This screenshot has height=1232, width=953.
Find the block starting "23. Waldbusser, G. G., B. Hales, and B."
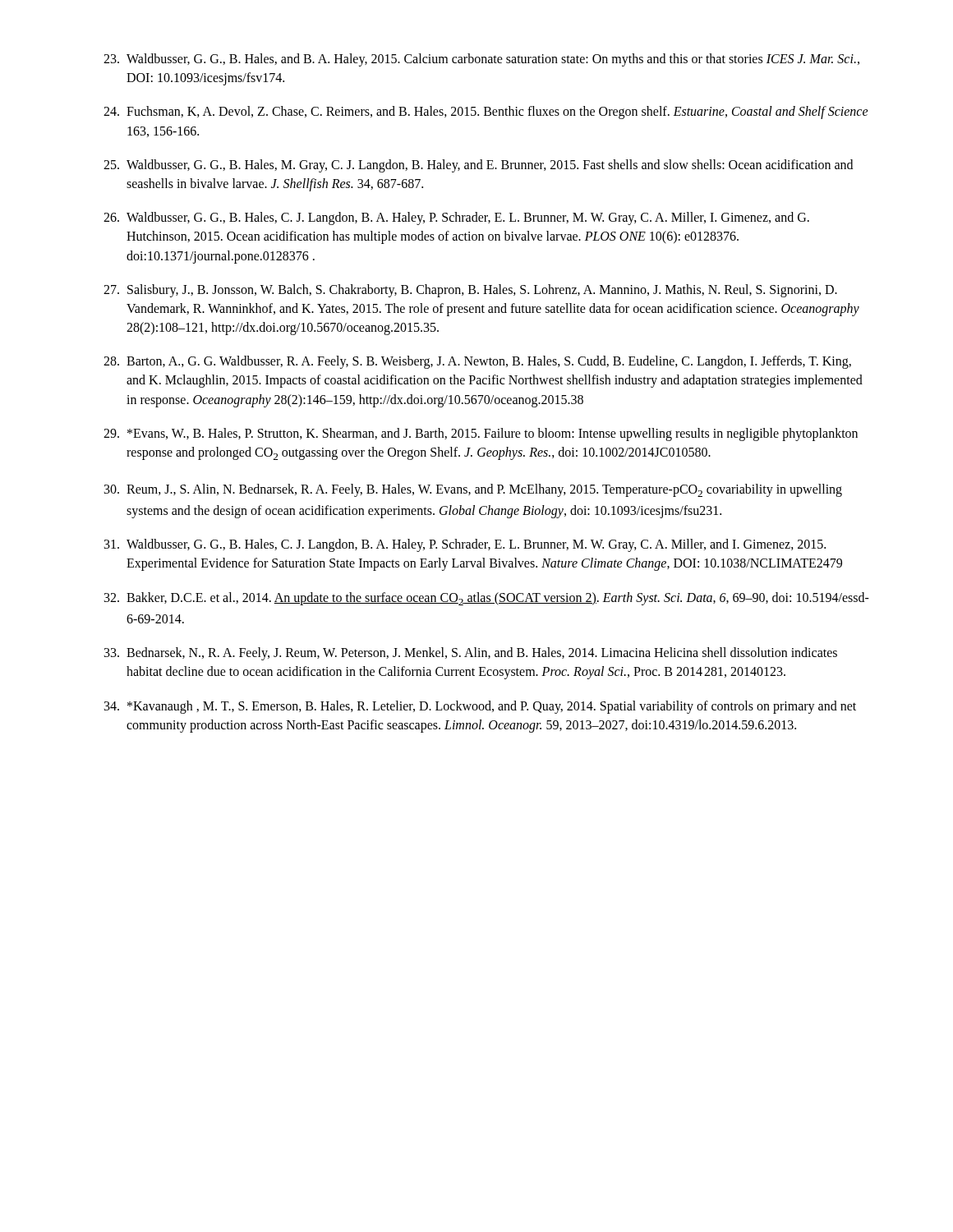point(476,68)
